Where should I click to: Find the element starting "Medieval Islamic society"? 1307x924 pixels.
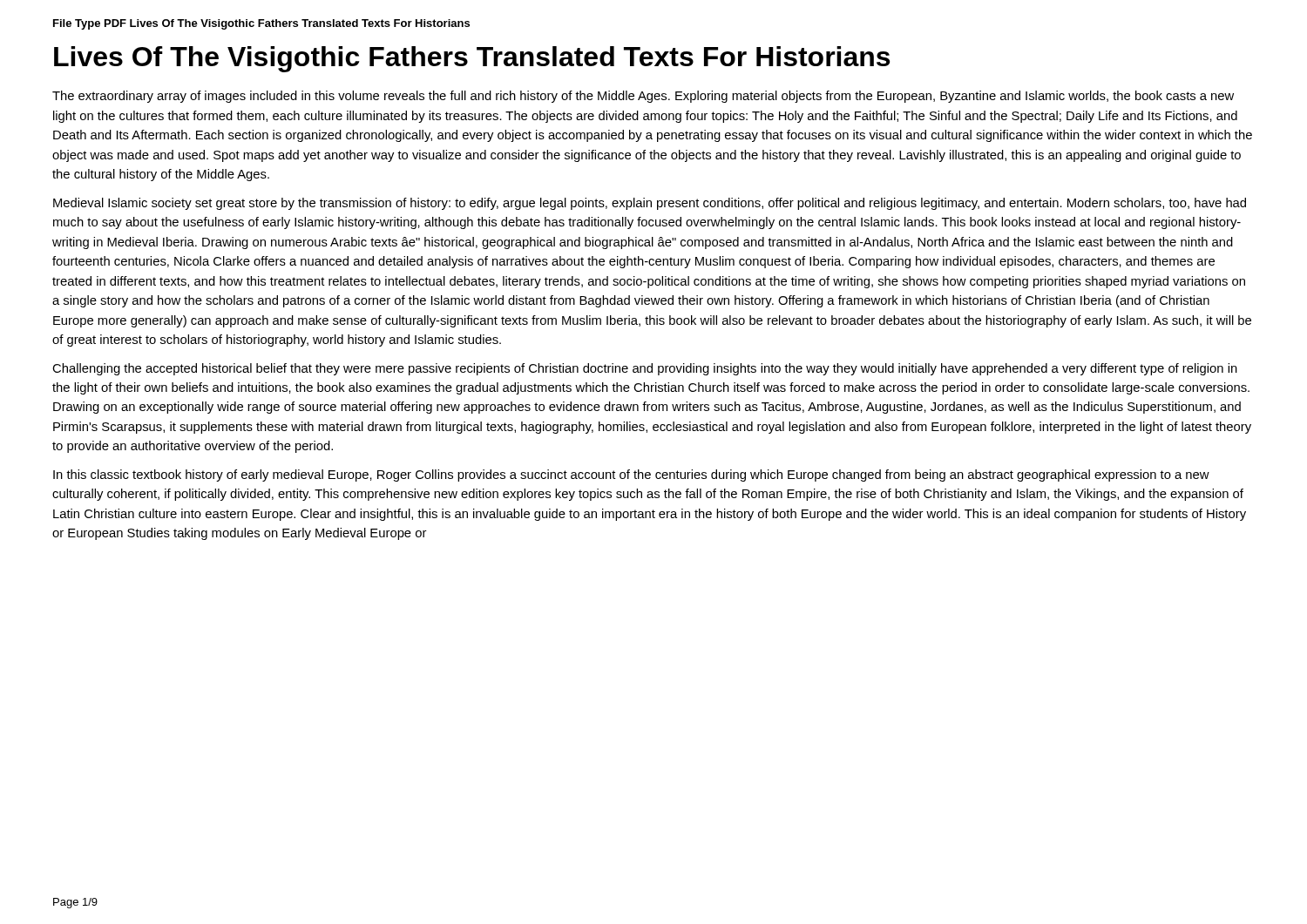(652, 271)
